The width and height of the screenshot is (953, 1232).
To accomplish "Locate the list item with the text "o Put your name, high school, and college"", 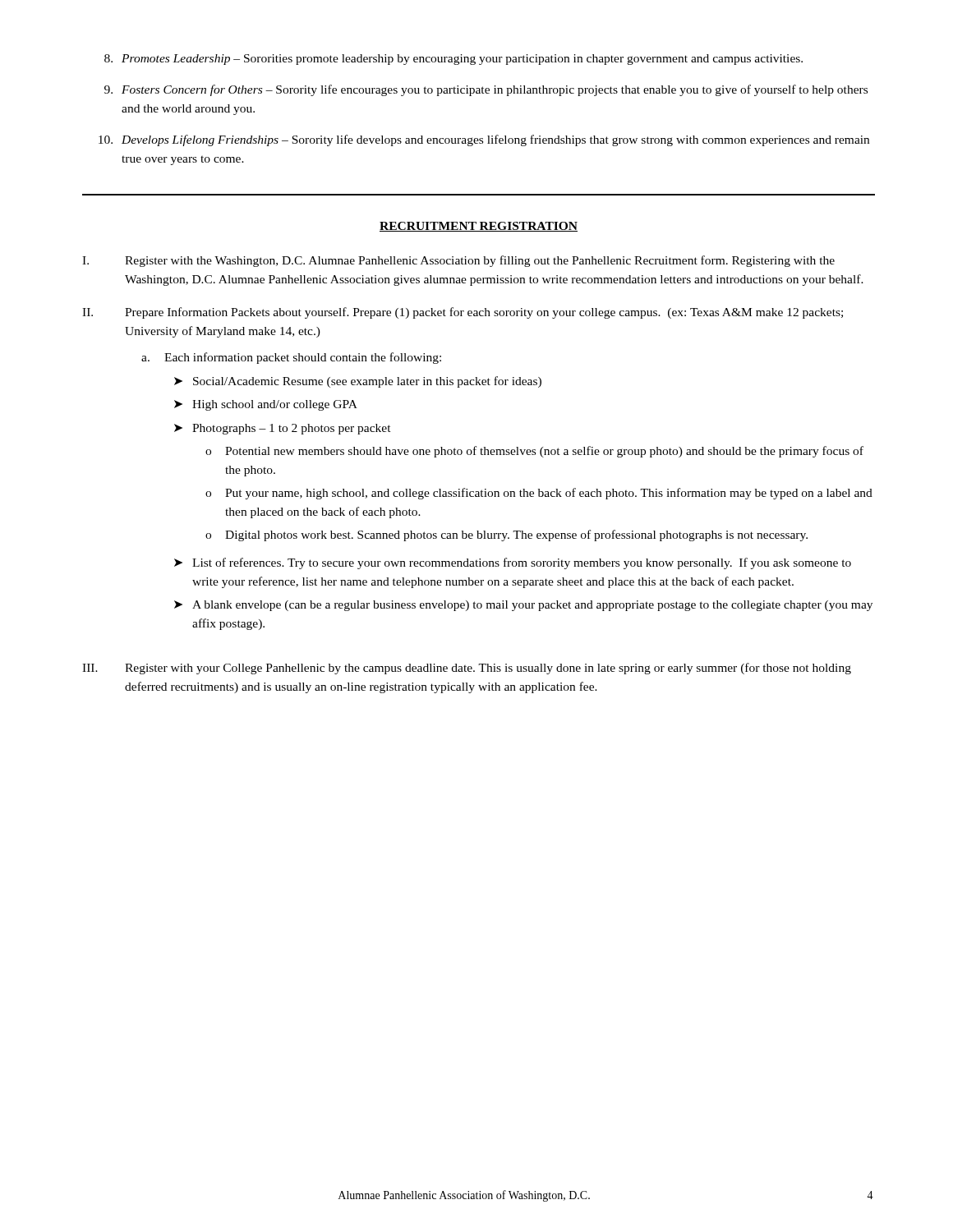I will tap(540, 502).
